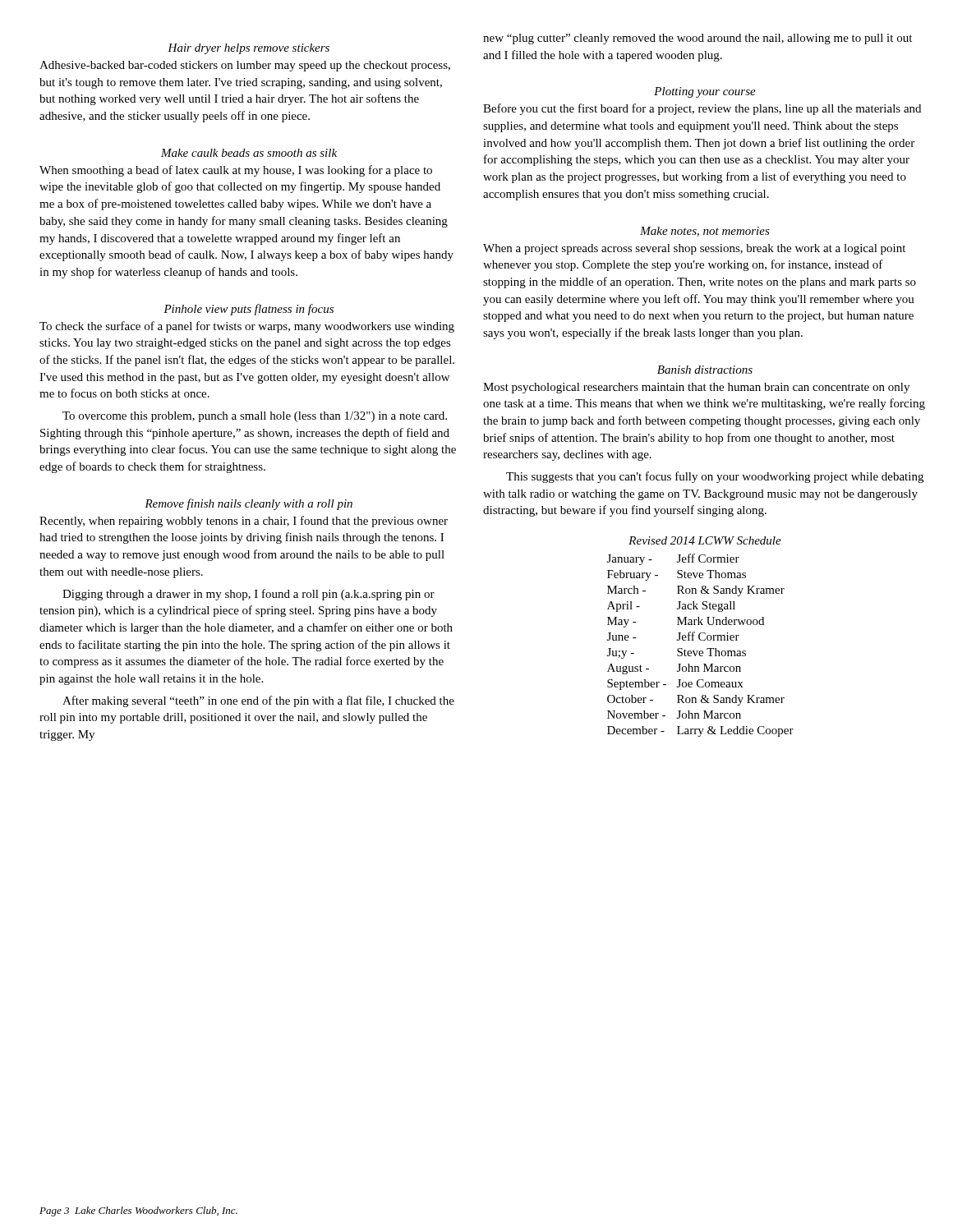Viewport: 953px width, 1232px height.
Task: Locate the block of text that opens with "This suggests that you can't focus fully on"
Action: [703, 493]
